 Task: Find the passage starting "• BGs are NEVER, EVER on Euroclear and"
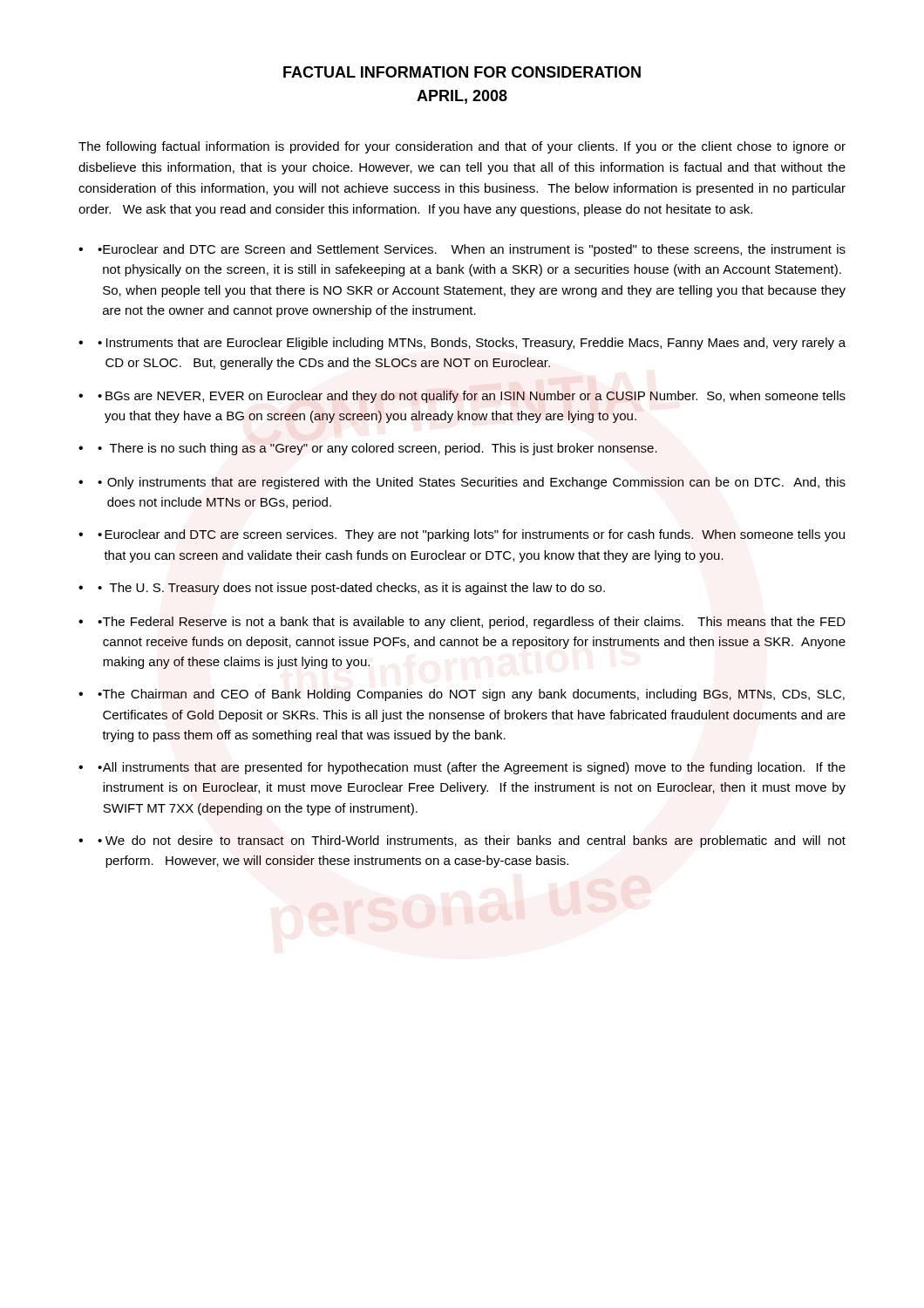click(472, 405)
